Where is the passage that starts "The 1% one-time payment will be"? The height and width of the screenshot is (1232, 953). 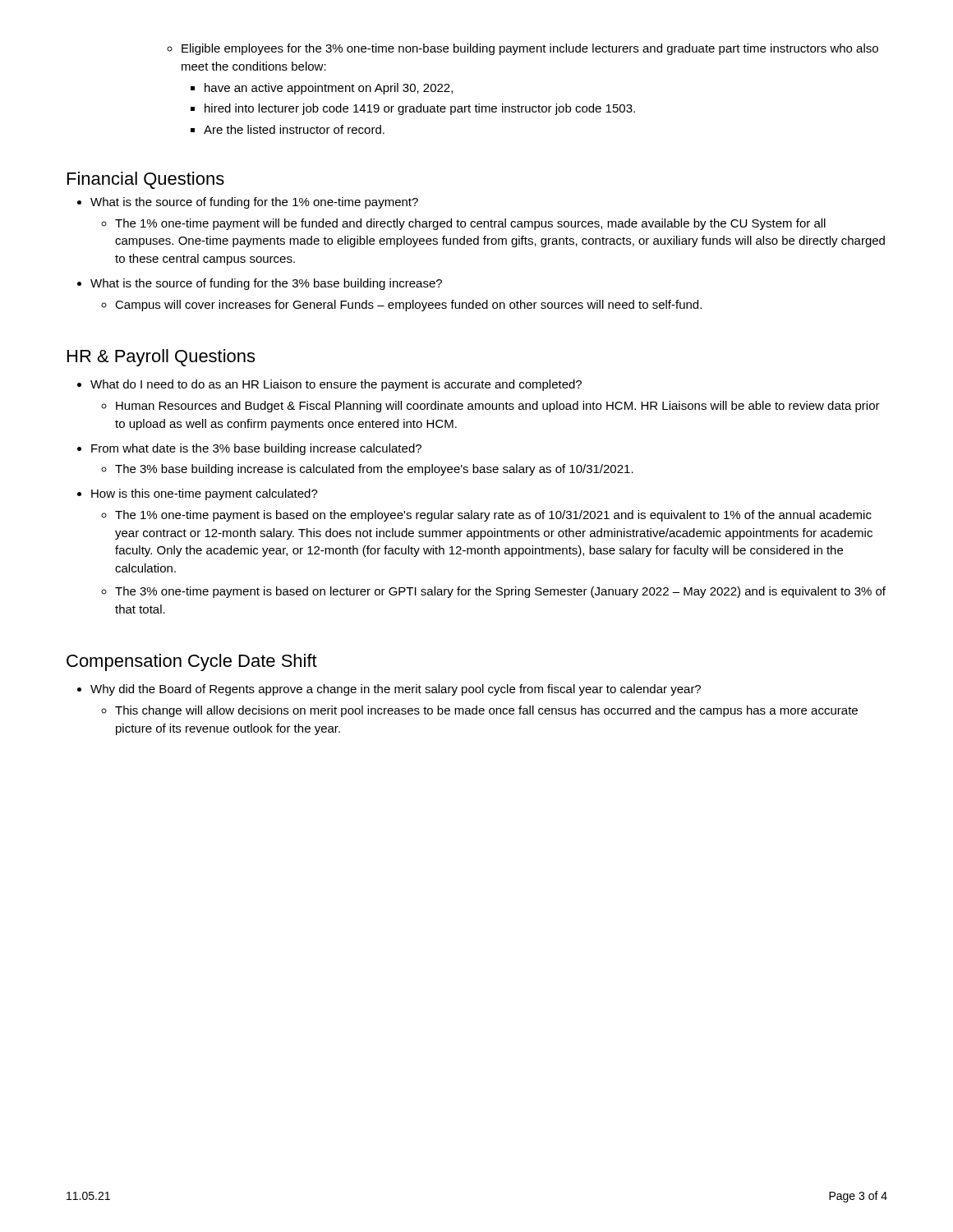pos(500,240)
